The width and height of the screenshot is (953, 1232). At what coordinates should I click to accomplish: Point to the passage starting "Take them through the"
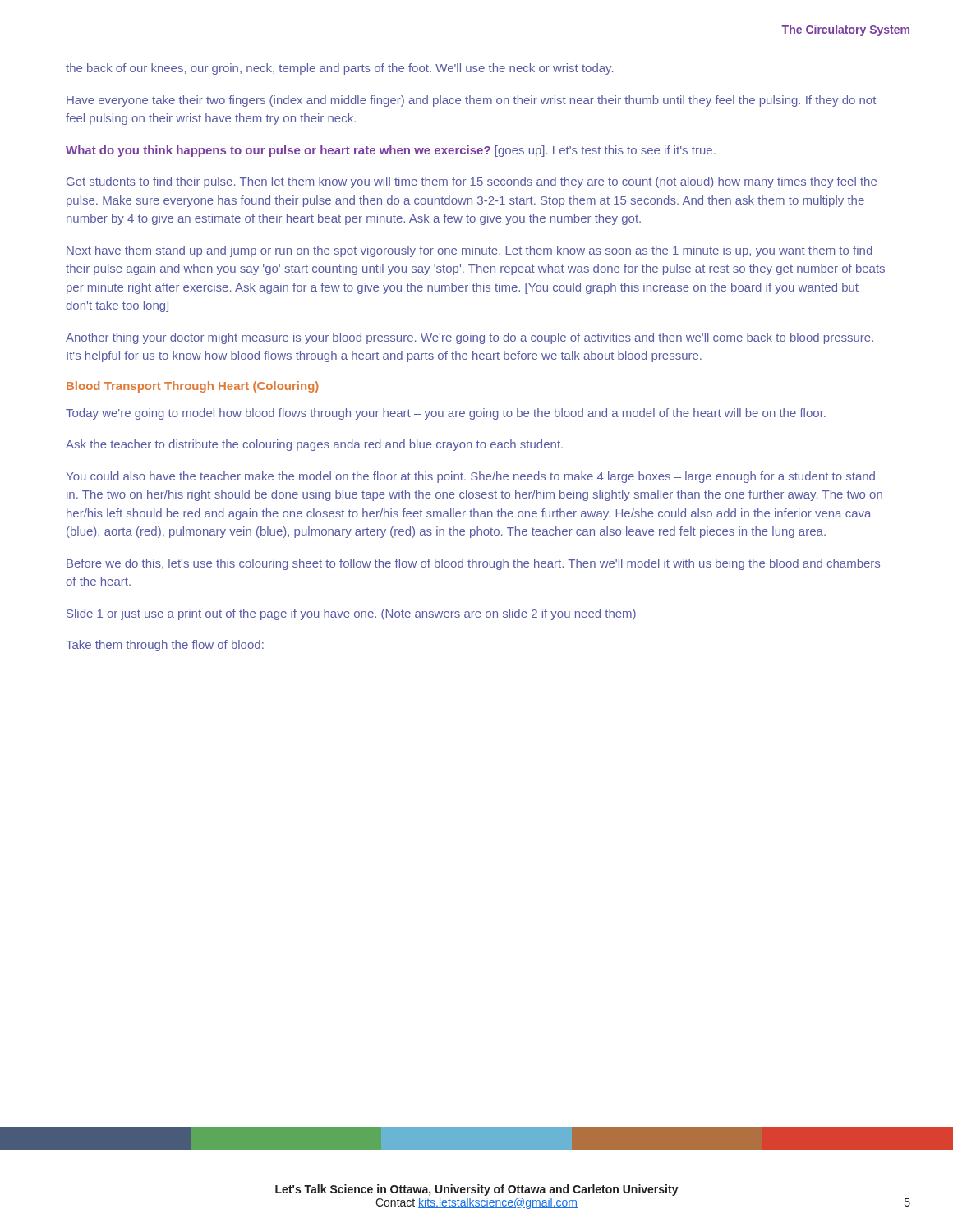pos(165,644)
